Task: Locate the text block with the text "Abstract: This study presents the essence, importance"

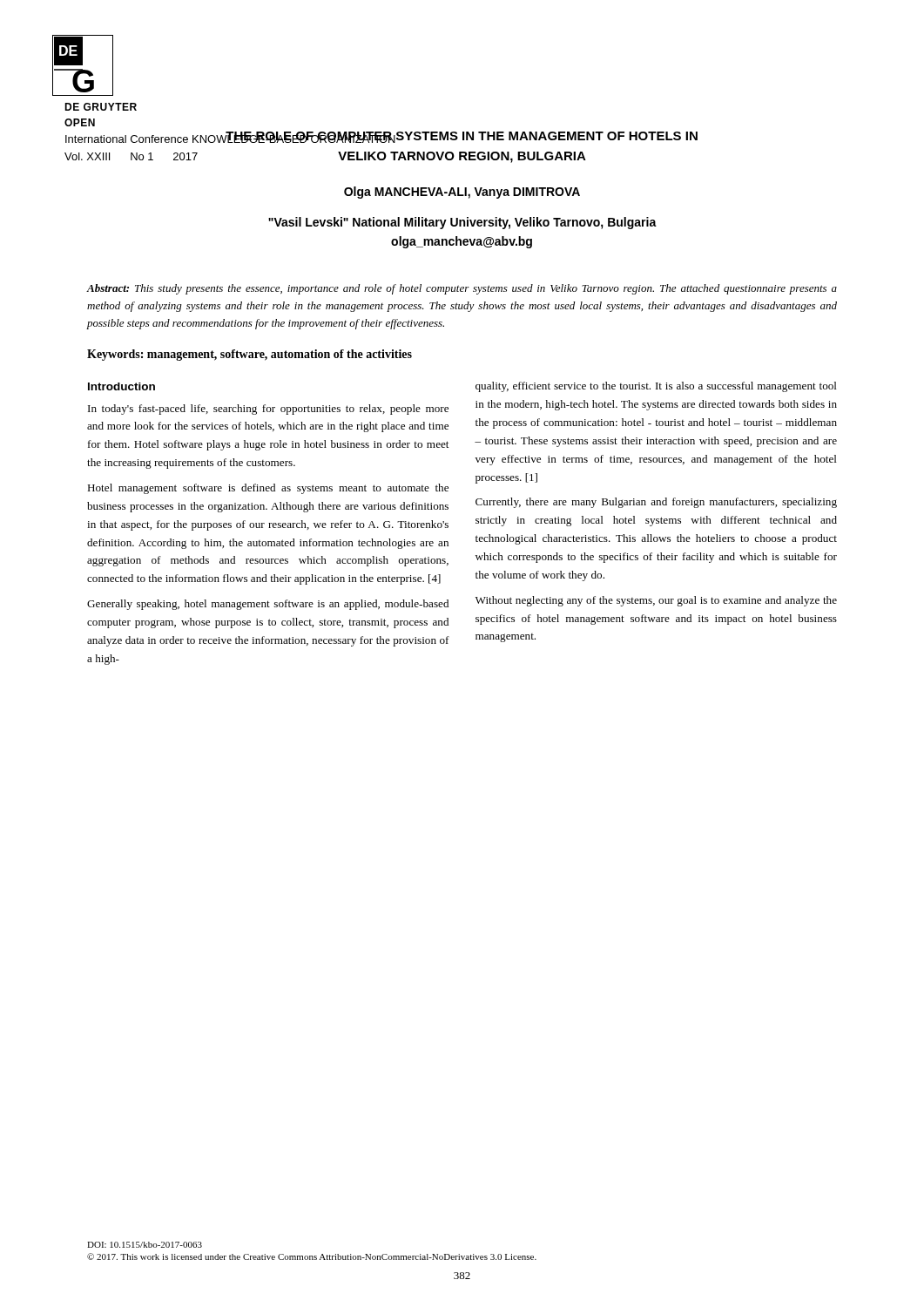Action: point(462,305)
